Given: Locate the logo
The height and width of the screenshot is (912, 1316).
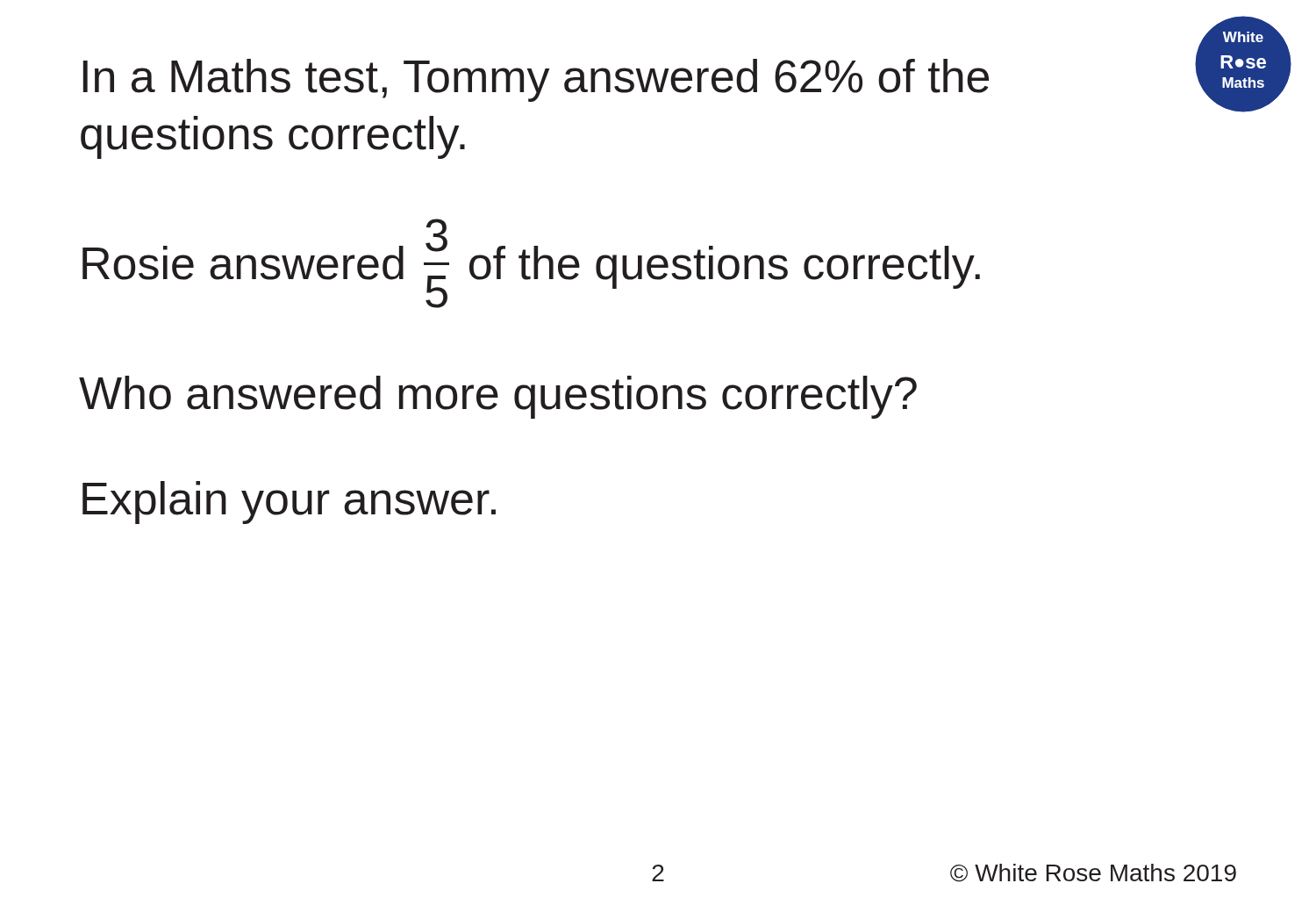Looking at the screenshot, I should (1243, 64).
